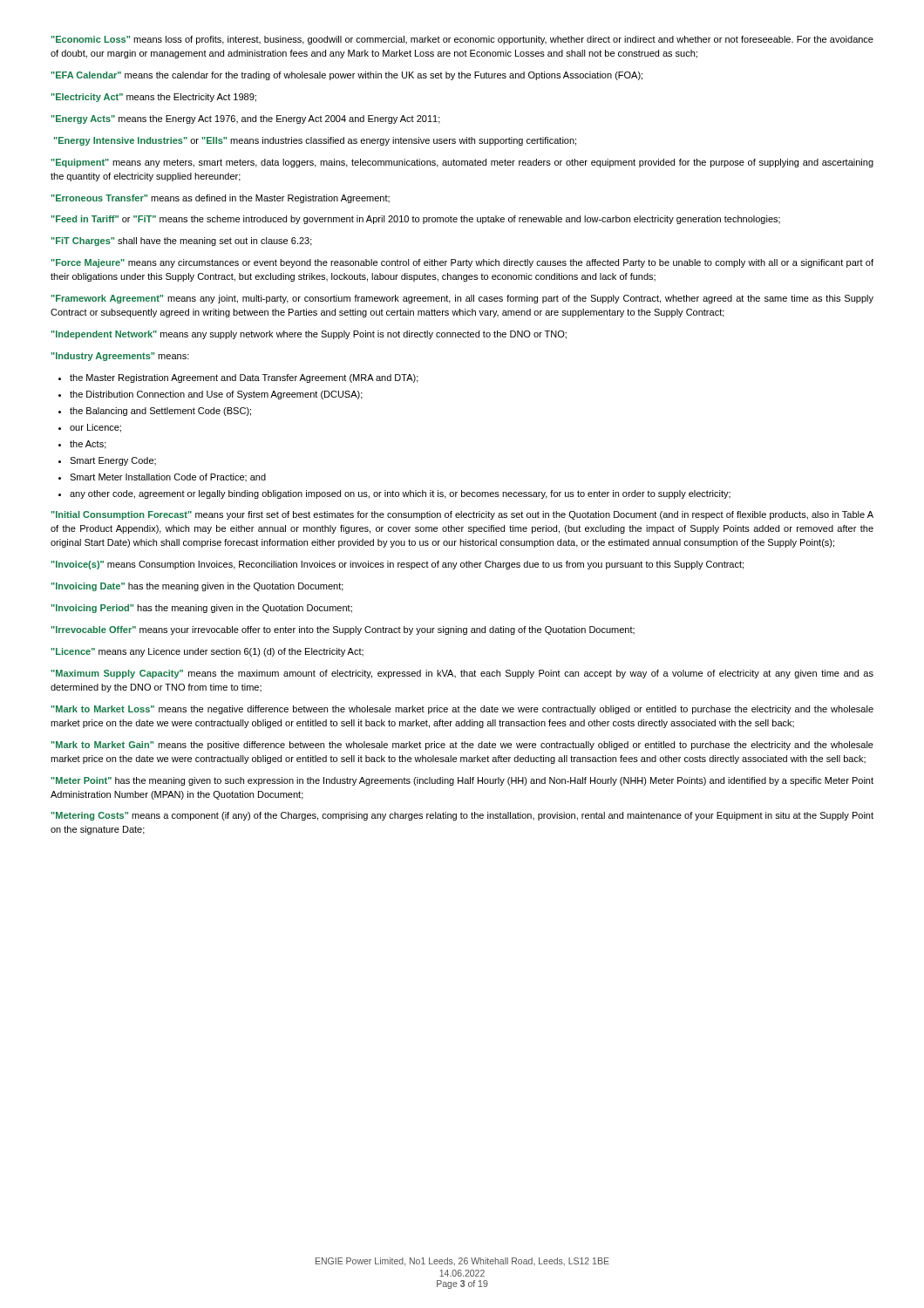Click on the text block containing ""Initial Consumption Forecast" means"

coord(462,530)
